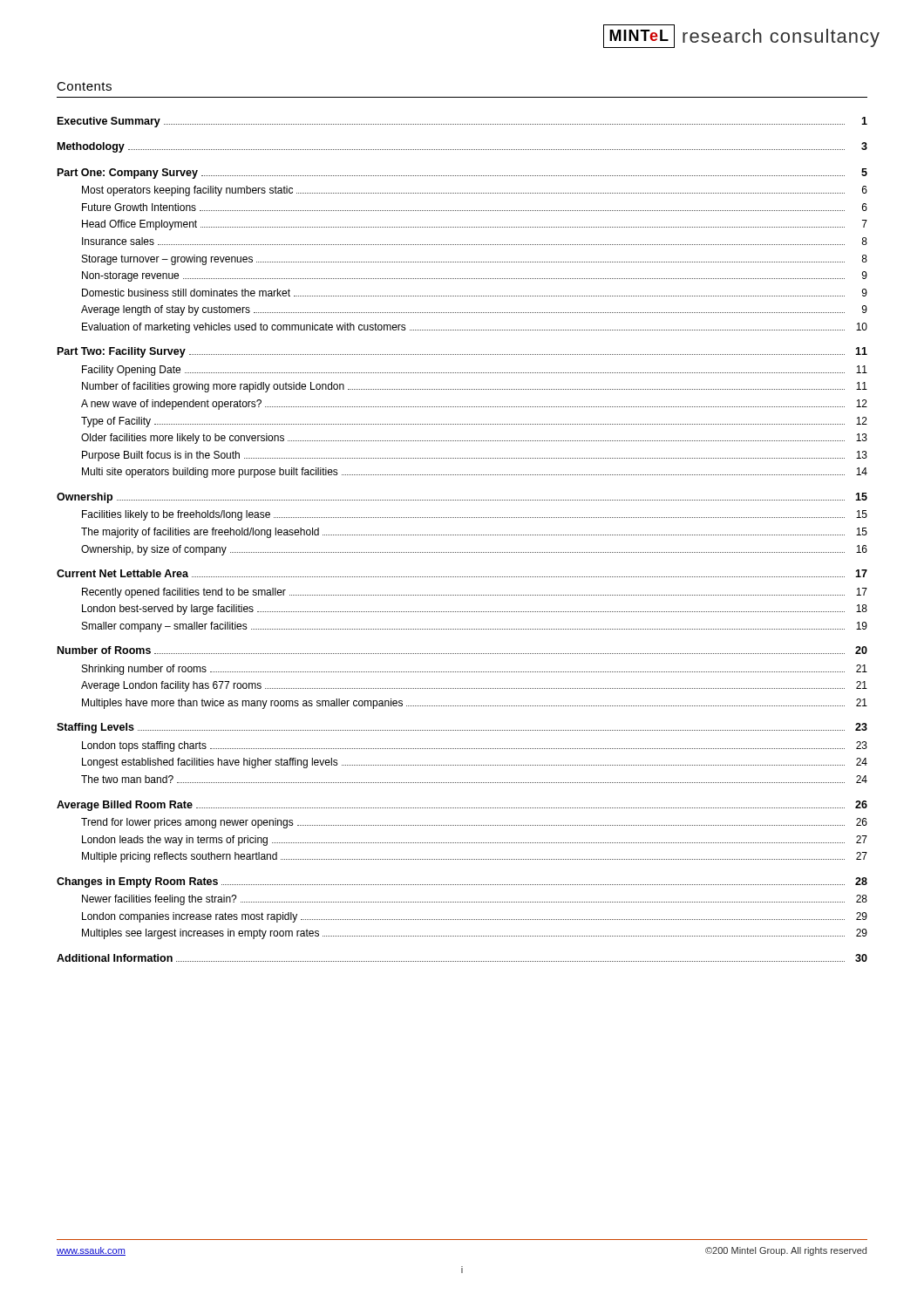Find "London companies increase rates most rapidly 29" on this page
The width and height of the screenshot is (924, 1308).
click(474, 917)
